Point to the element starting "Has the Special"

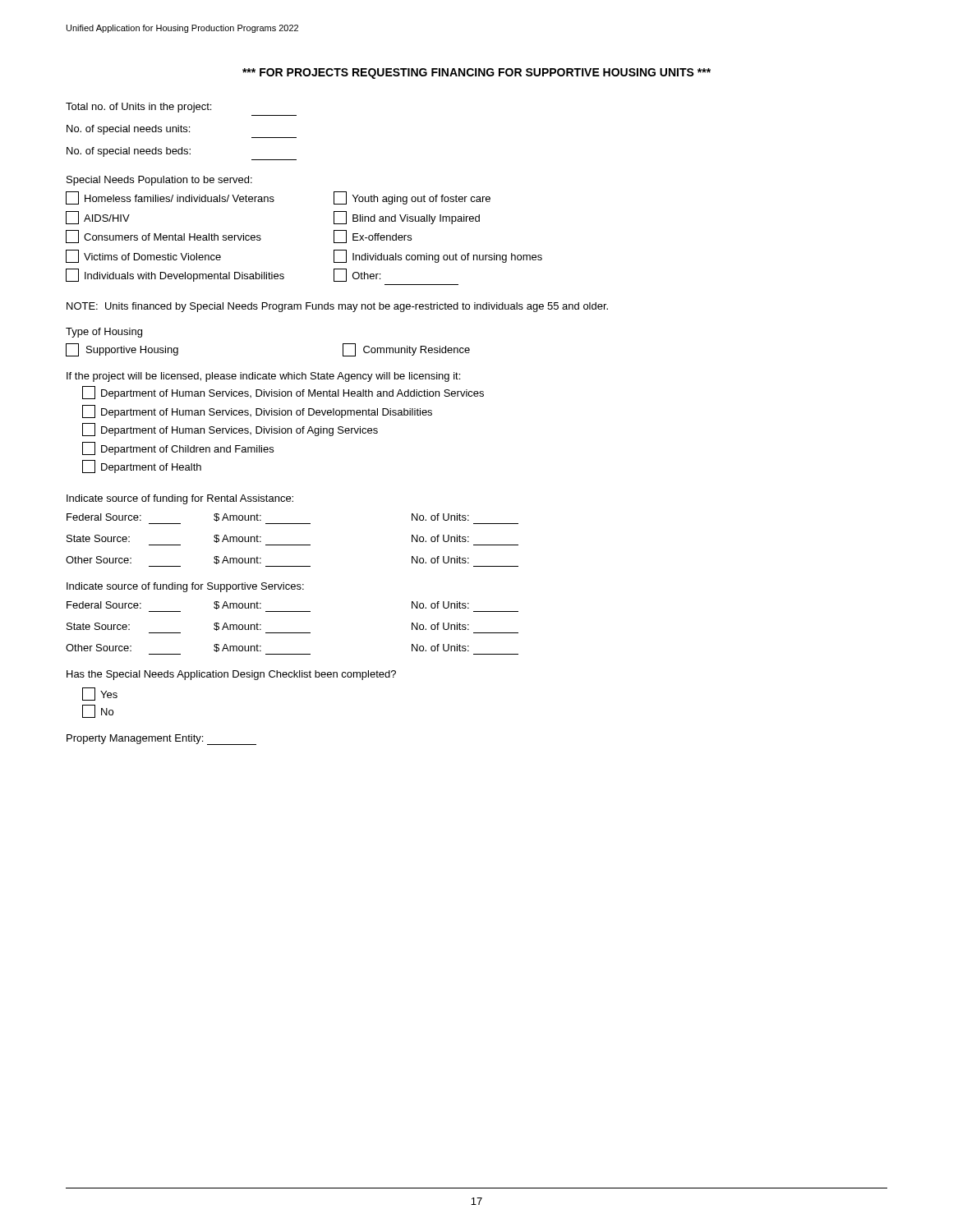[x=231, y=675]
